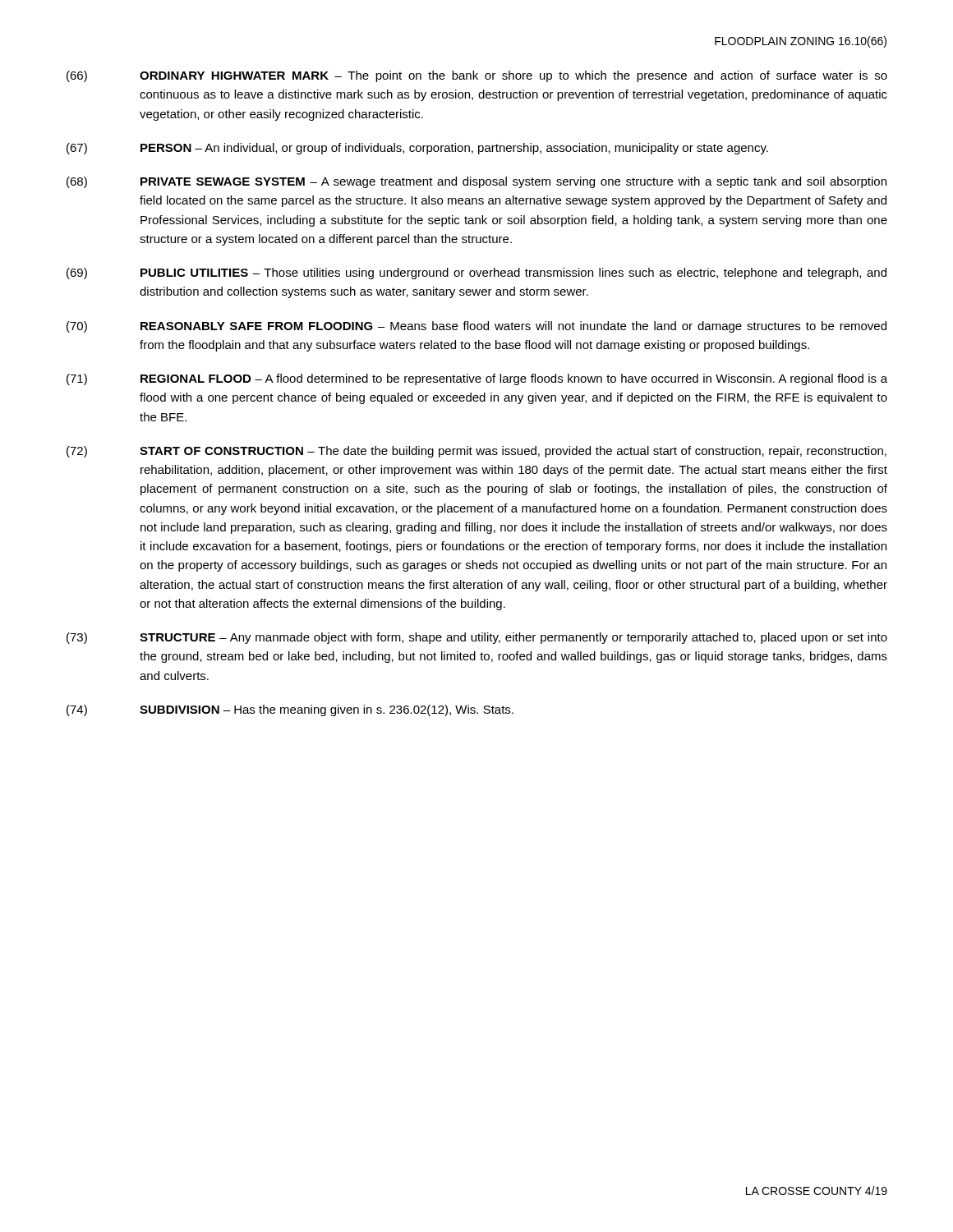Navigate to the text starting "(66) ORDINARY HIGHWATER MARK"
The height and width of the screenshot is (1232, 953).
(x=476, y=94)
